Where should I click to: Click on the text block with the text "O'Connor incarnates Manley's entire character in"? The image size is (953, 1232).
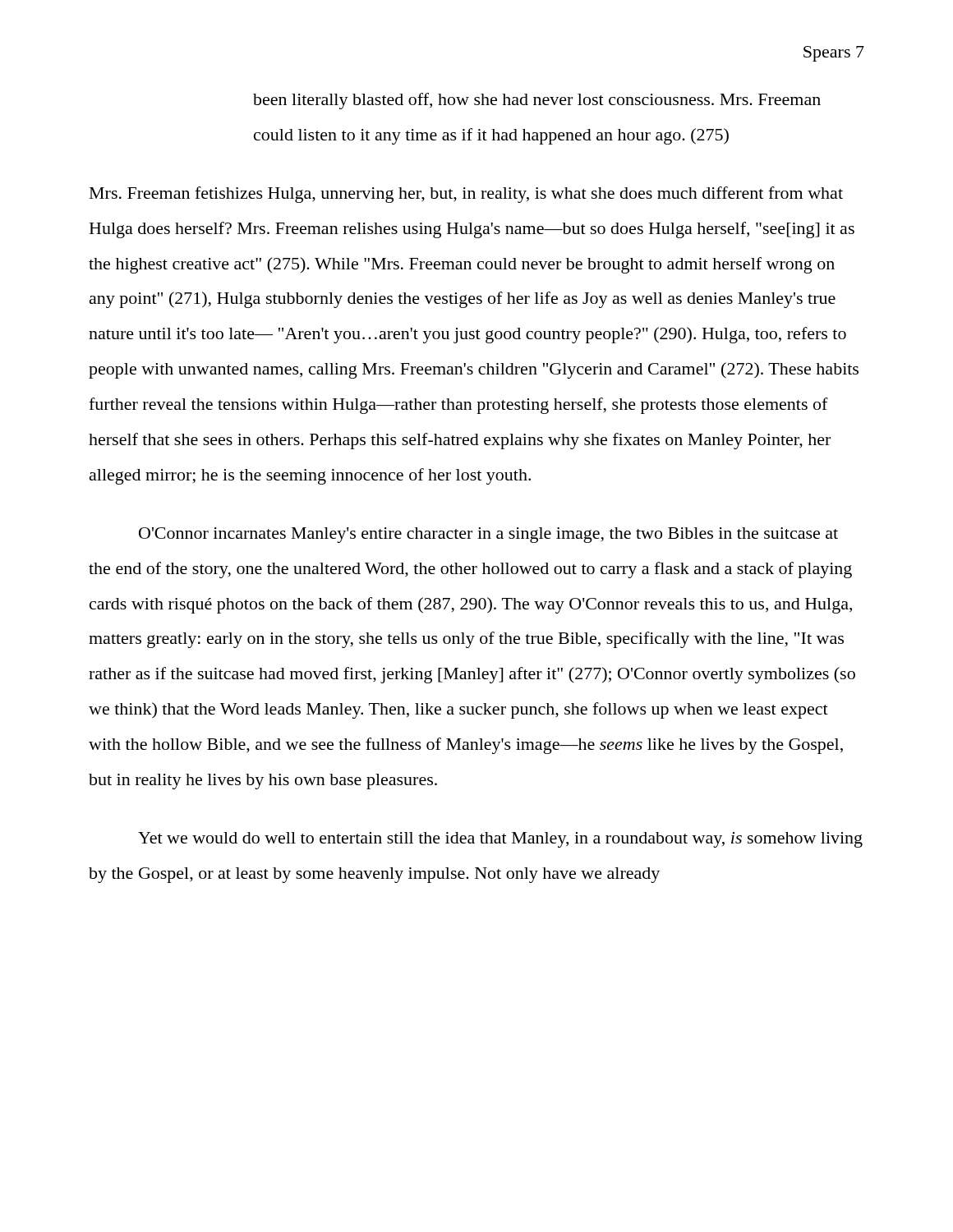pyautogui.click(x=472, y=656)
